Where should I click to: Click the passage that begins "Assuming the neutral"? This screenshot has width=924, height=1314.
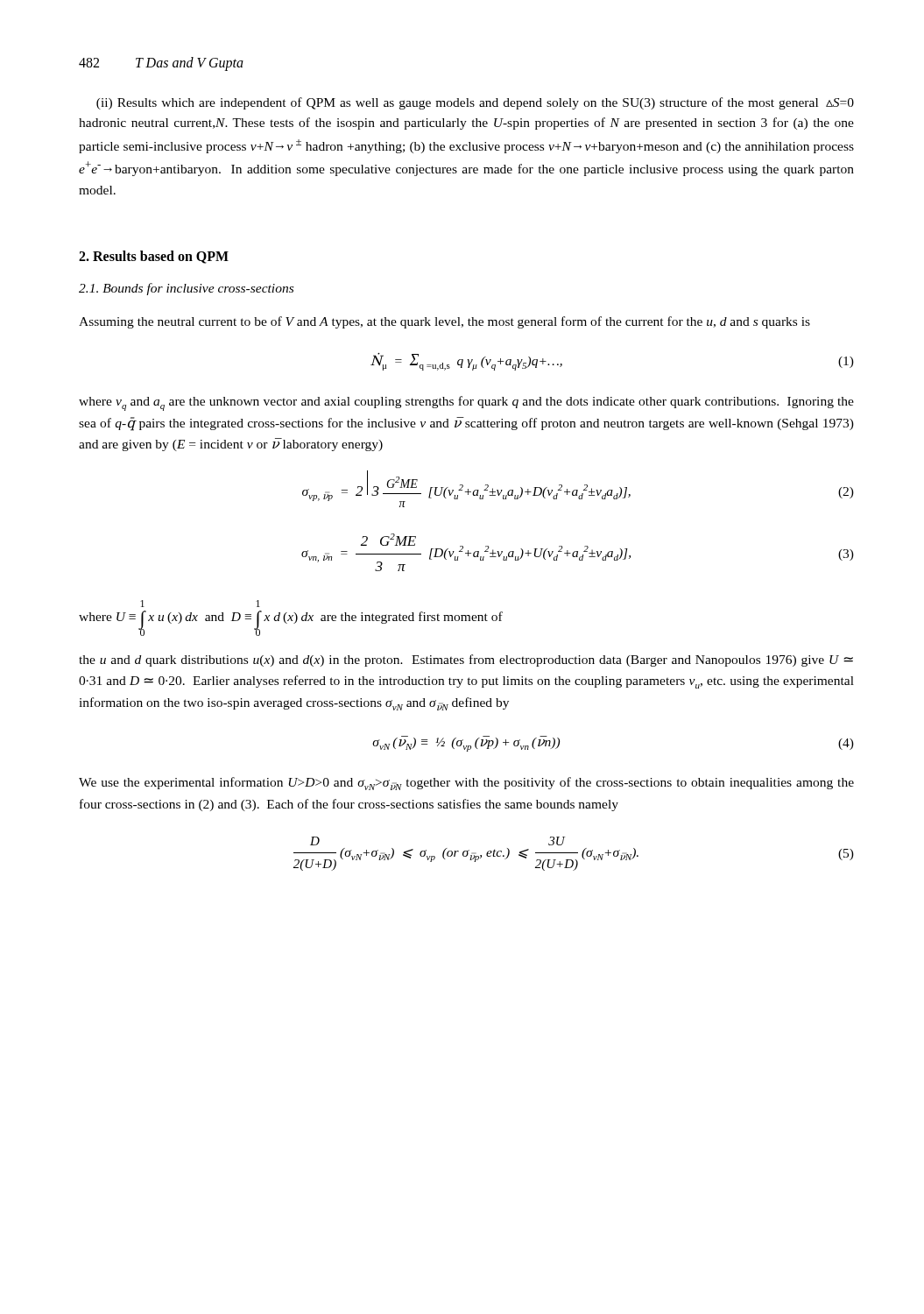click(445, 321)
